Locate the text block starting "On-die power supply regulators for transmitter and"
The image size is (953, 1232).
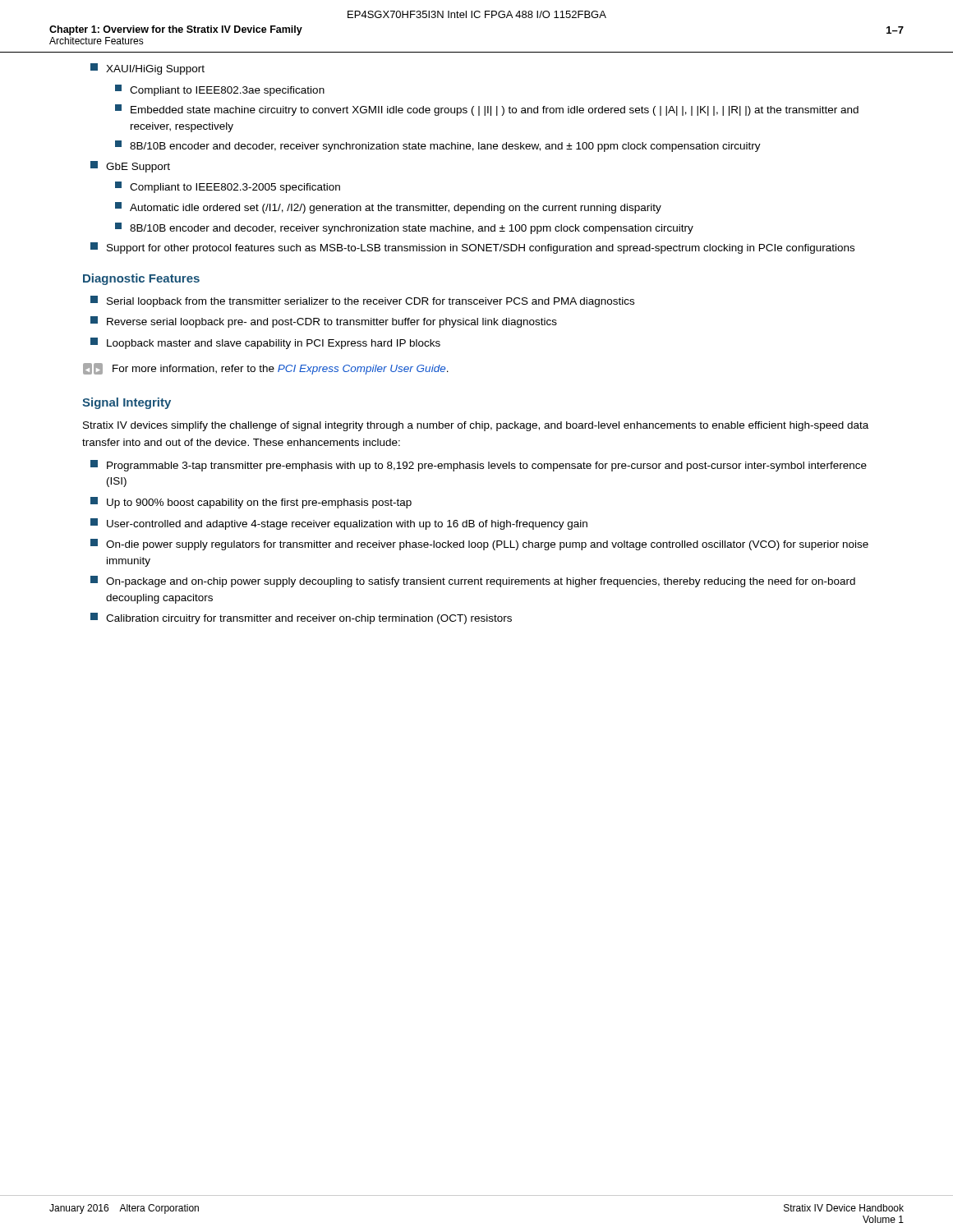click(489, 552)
